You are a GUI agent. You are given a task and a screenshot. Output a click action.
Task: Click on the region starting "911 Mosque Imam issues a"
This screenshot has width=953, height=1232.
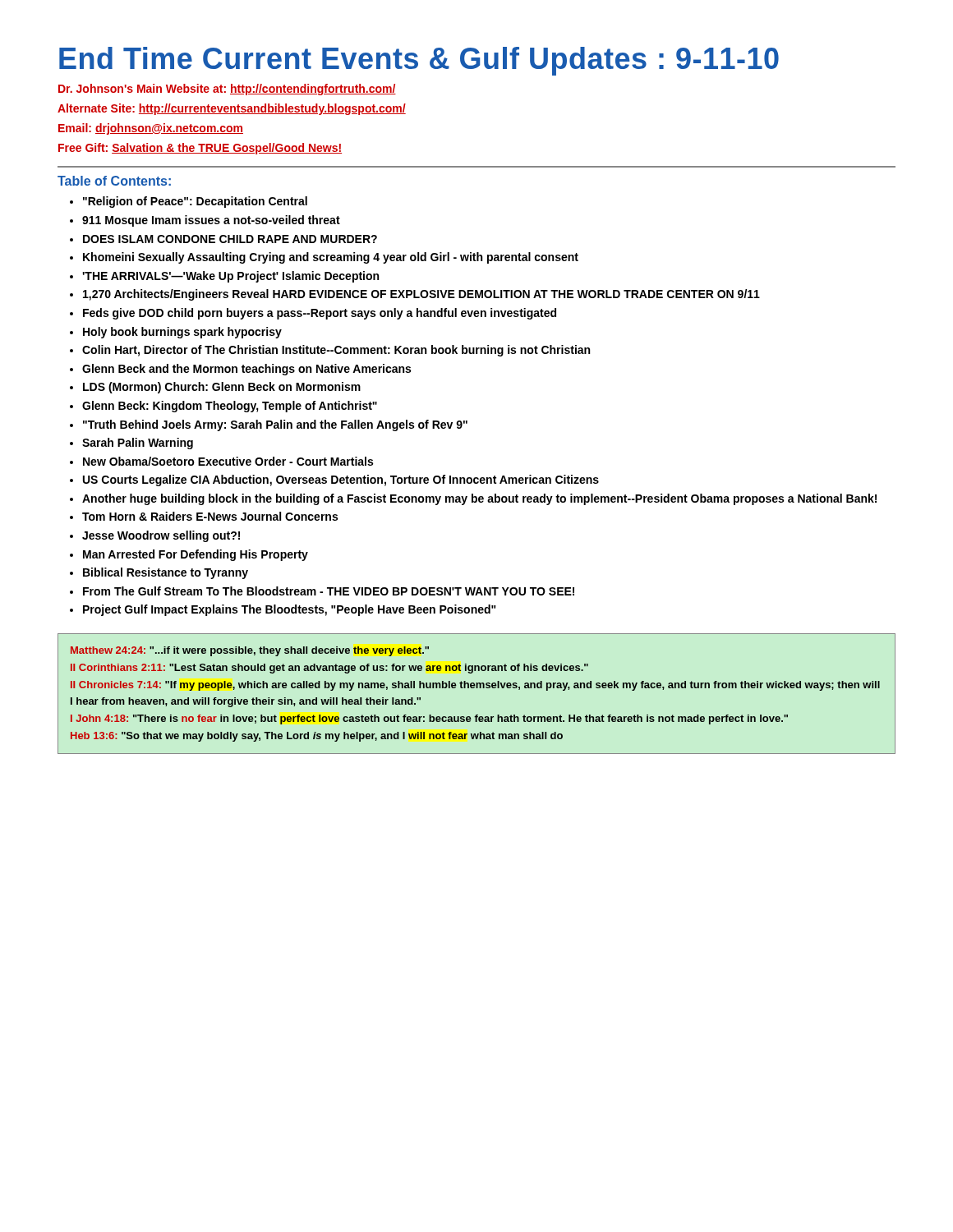[211, 220]
